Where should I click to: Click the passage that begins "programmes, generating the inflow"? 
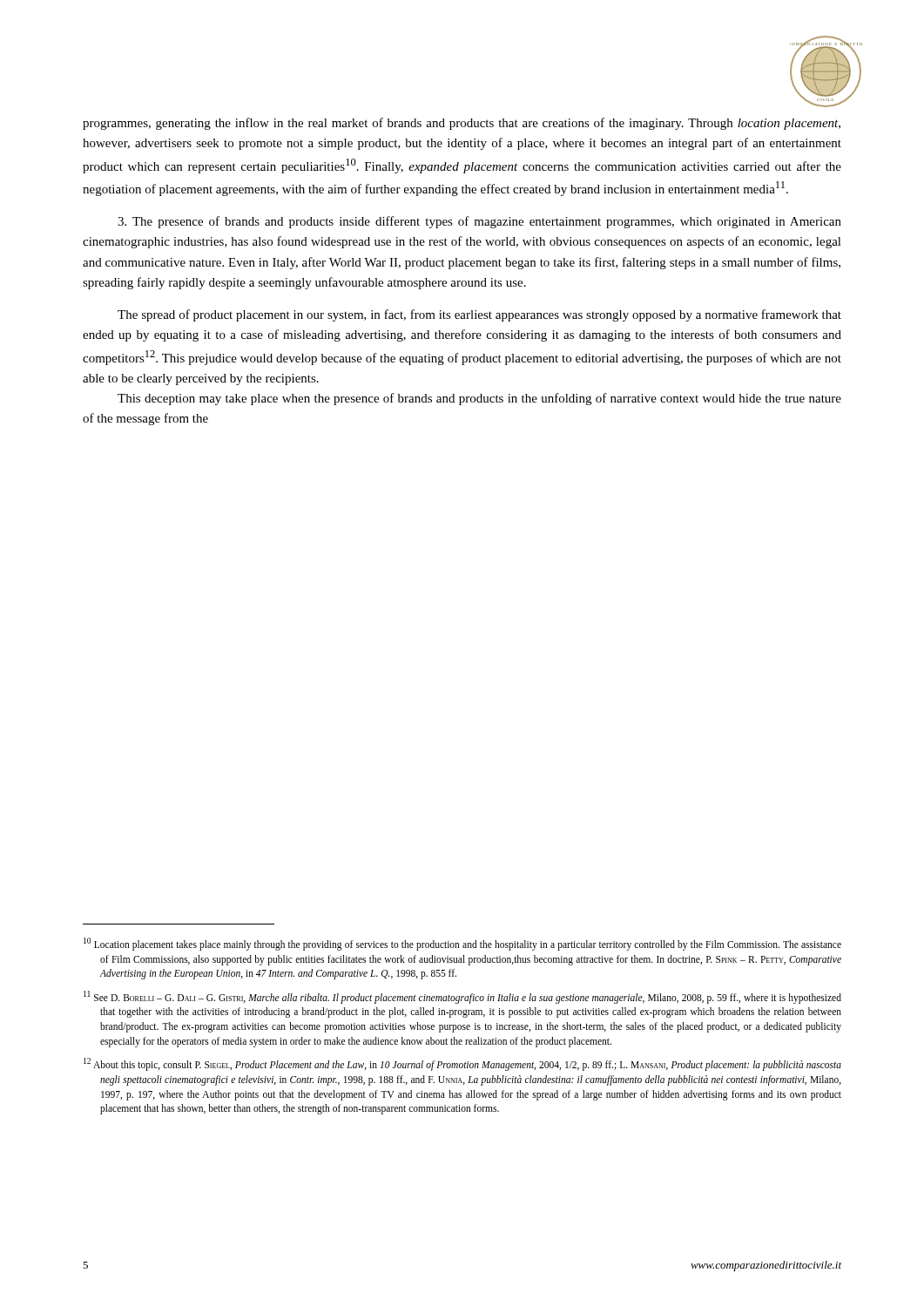tap(462, 156)
